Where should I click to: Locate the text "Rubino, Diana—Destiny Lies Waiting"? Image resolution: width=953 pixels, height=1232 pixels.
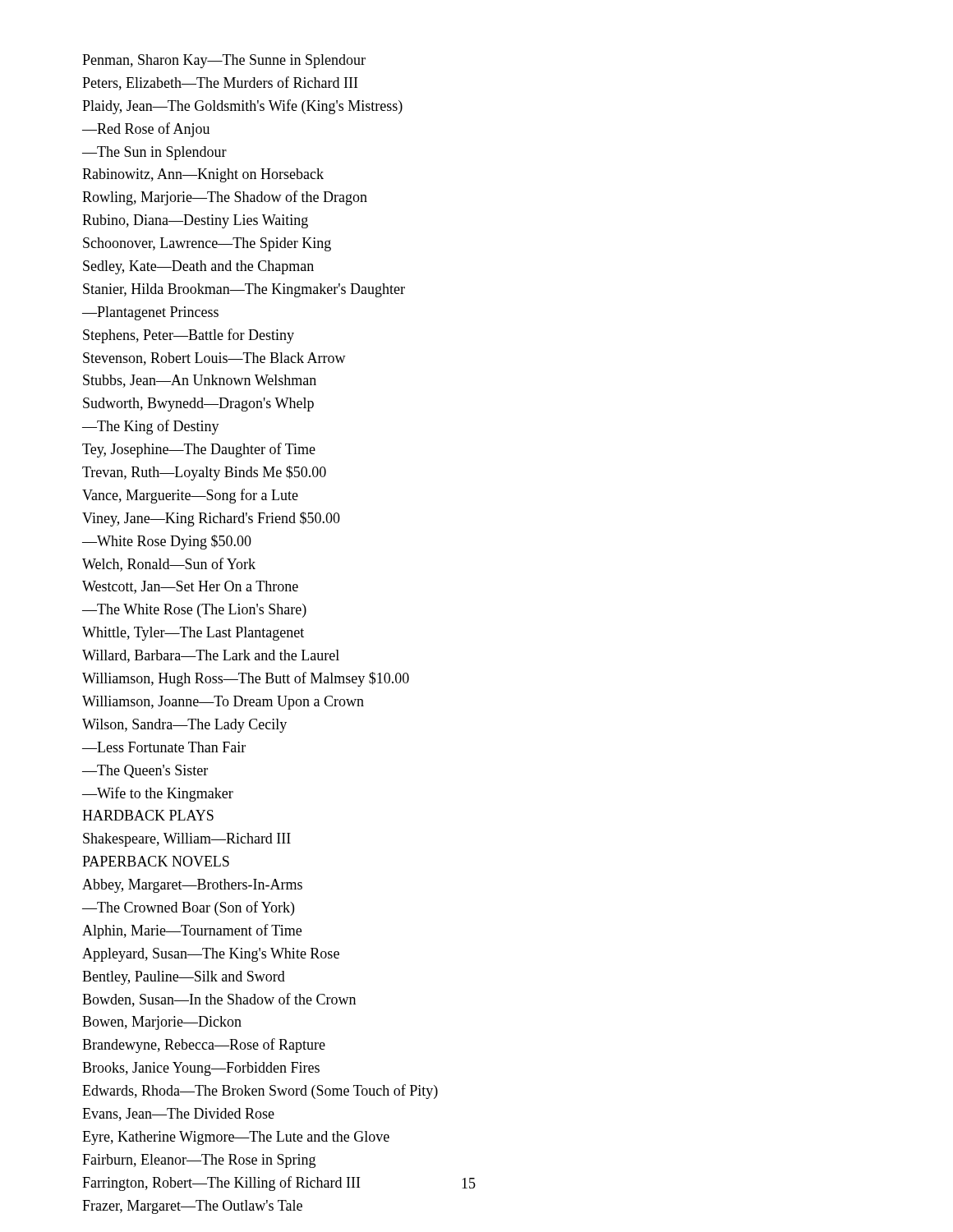pos(195,221)
